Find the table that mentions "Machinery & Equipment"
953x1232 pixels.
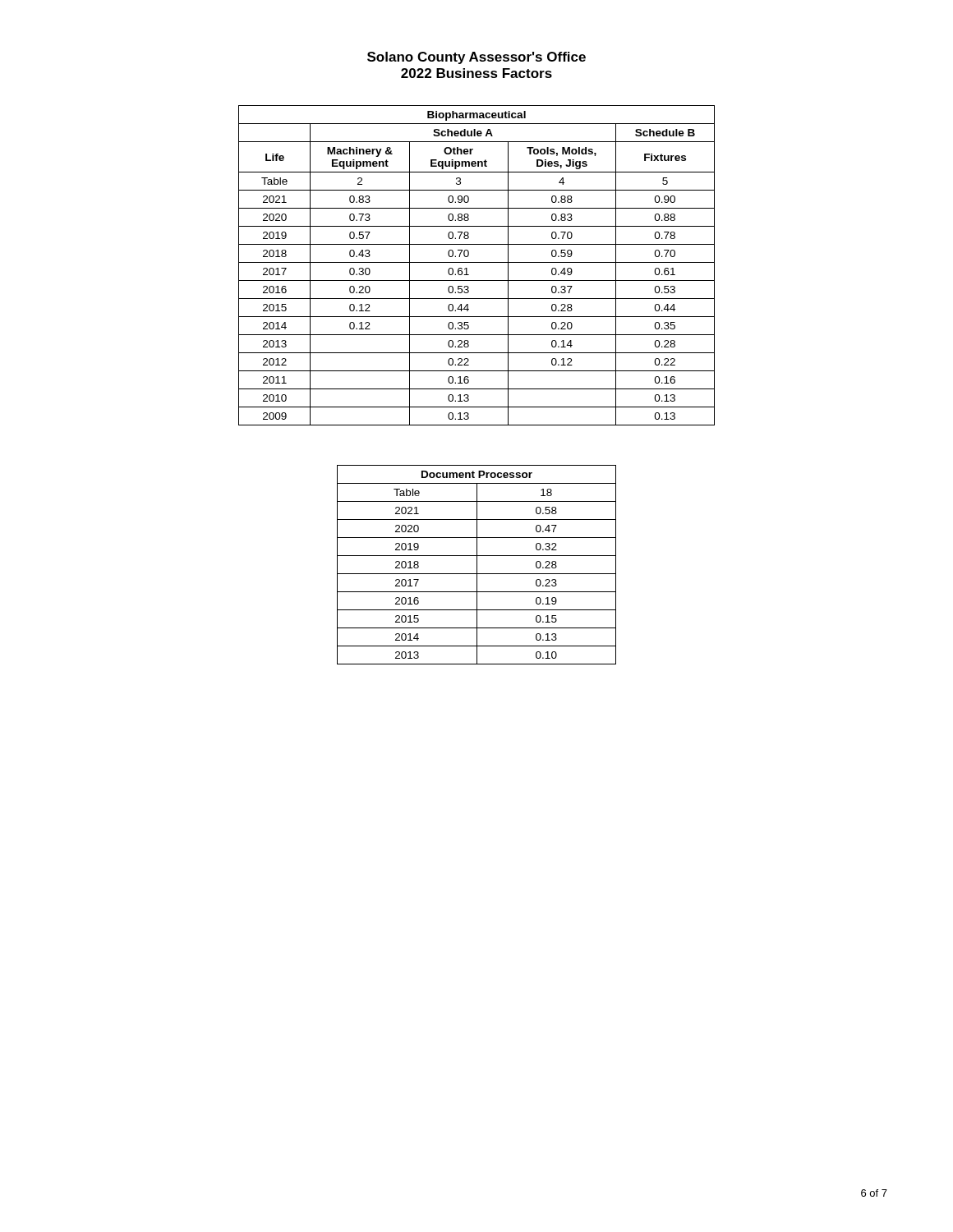(x=476, y=265)
